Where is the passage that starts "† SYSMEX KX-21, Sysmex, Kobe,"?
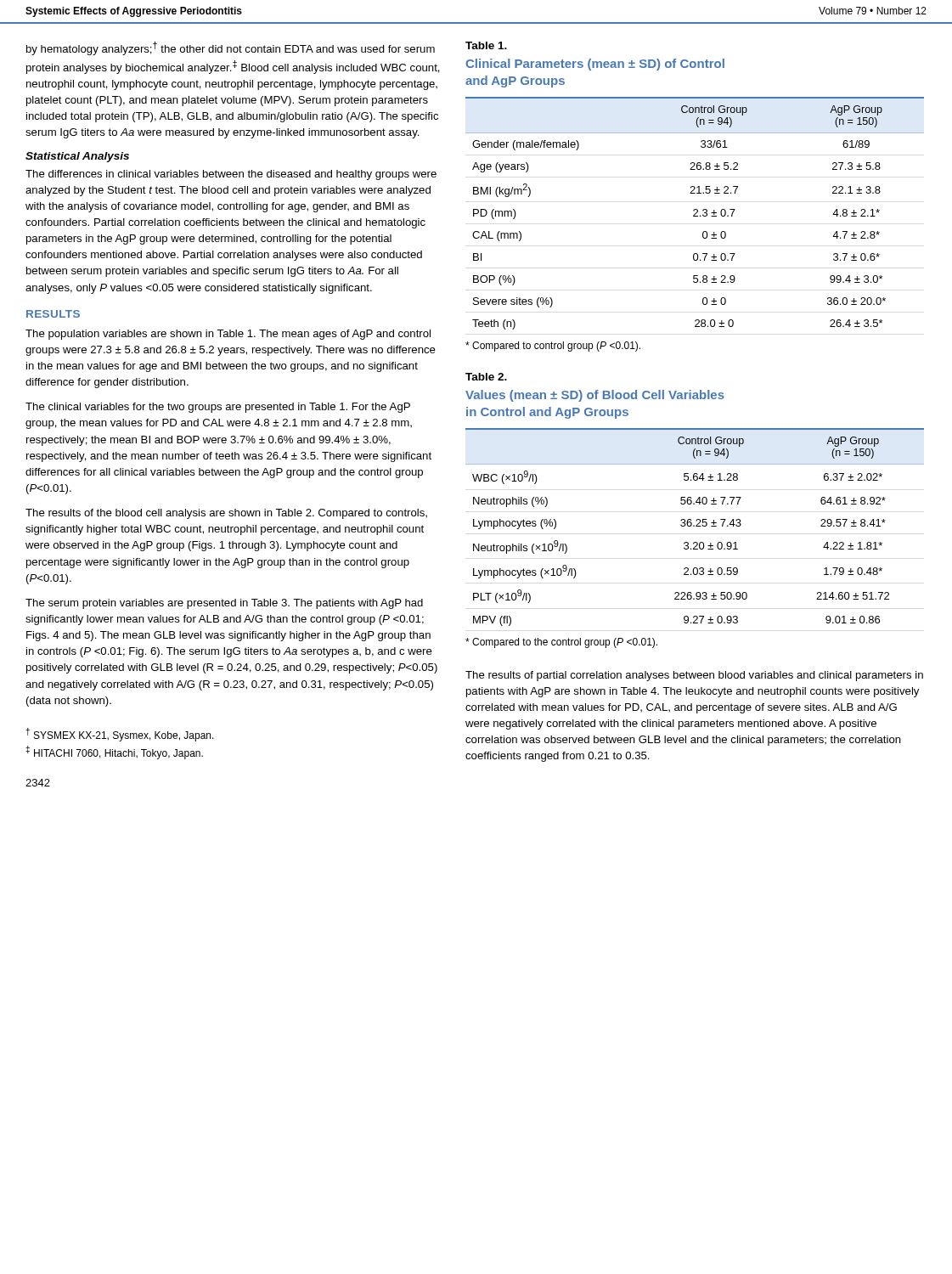The width and height of the screenshot is (952, 1274). [120, 743]
